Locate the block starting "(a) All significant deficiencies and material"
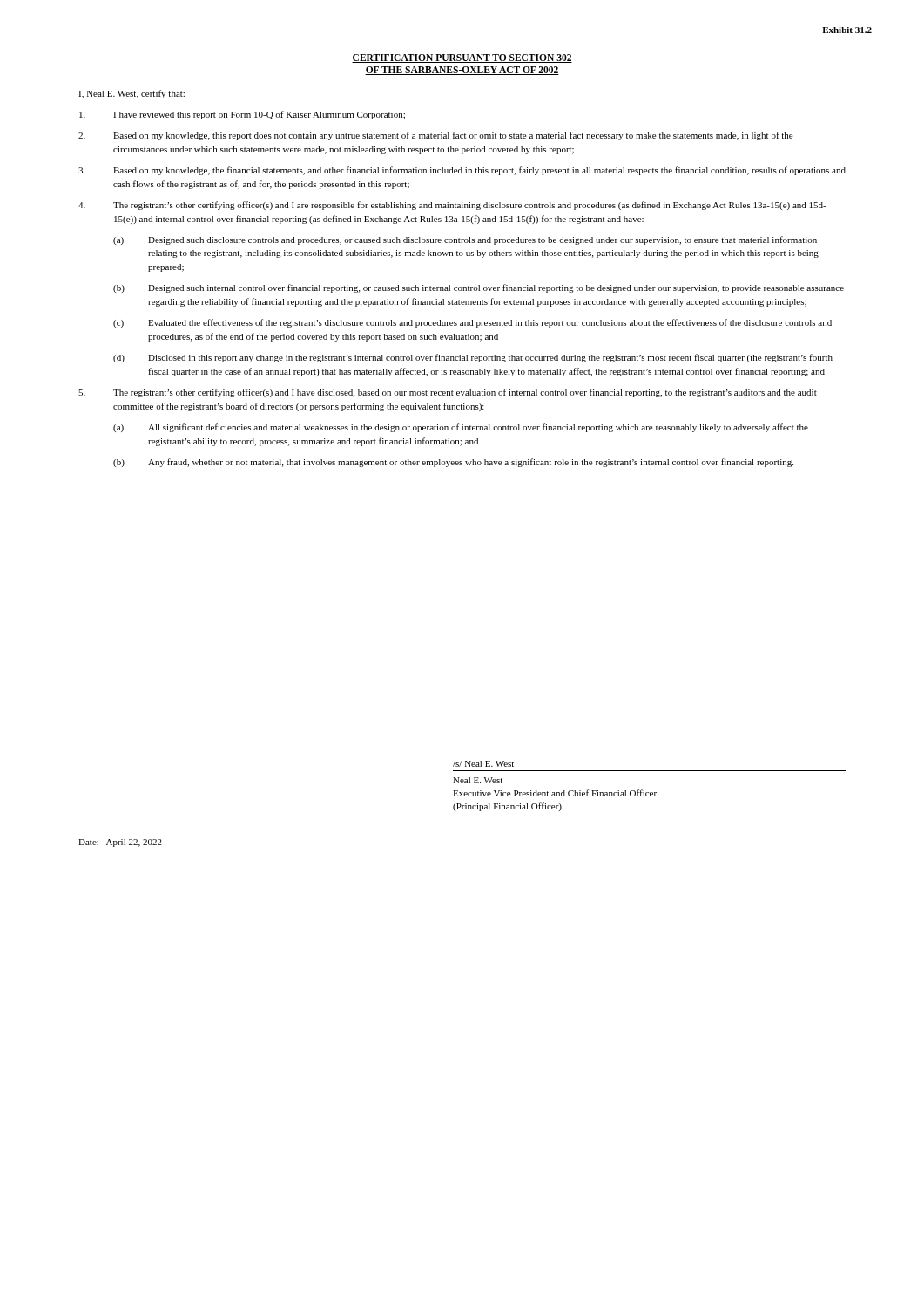This screenshot has height=1307, width=924. (x=479, y=435)
